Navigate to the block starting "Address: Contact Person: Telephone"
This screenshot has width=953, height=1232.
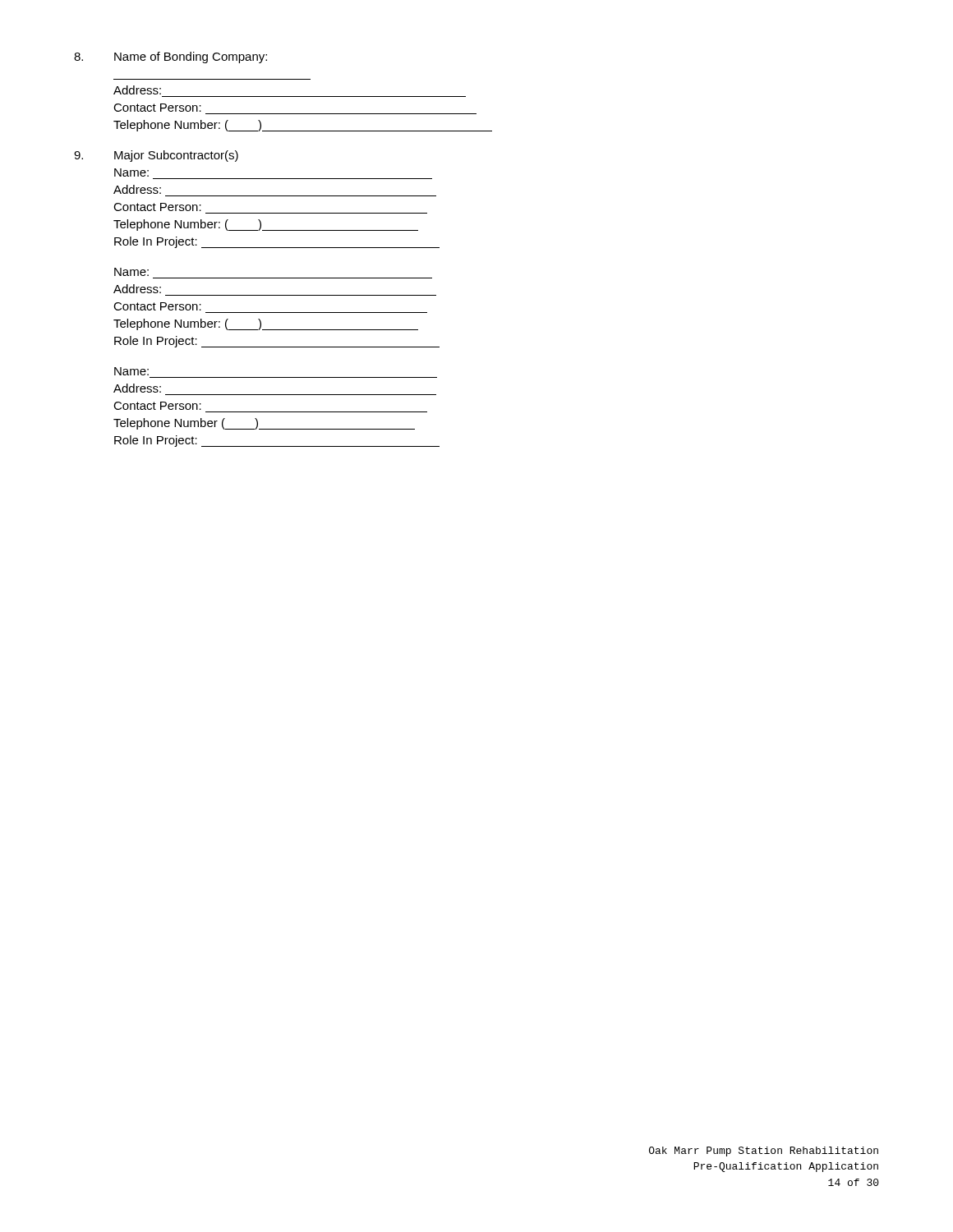(137, 90)
